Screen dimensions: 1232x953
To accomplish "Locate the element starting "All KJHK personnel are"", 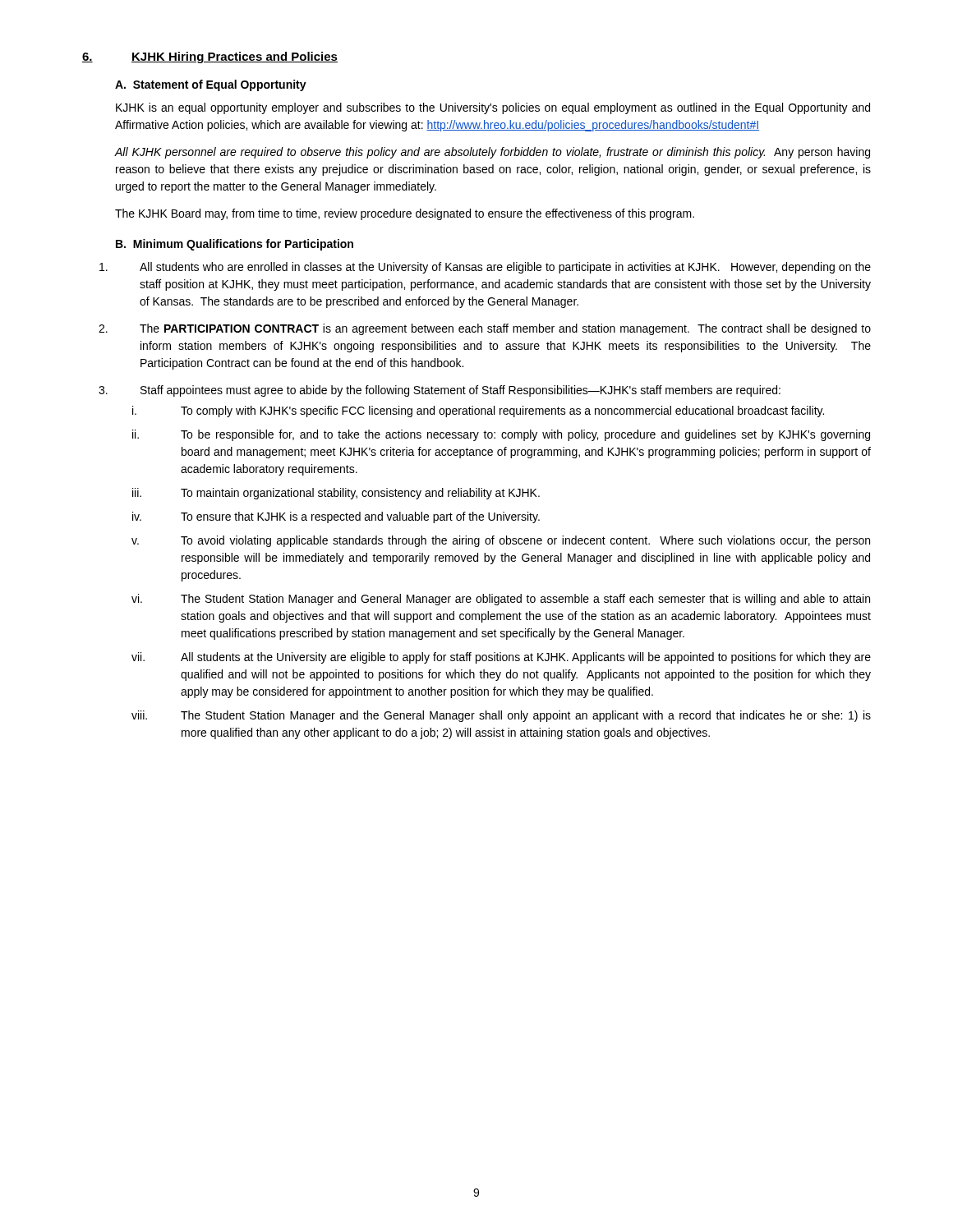I will pyautogui.click(x=493, y=169).
